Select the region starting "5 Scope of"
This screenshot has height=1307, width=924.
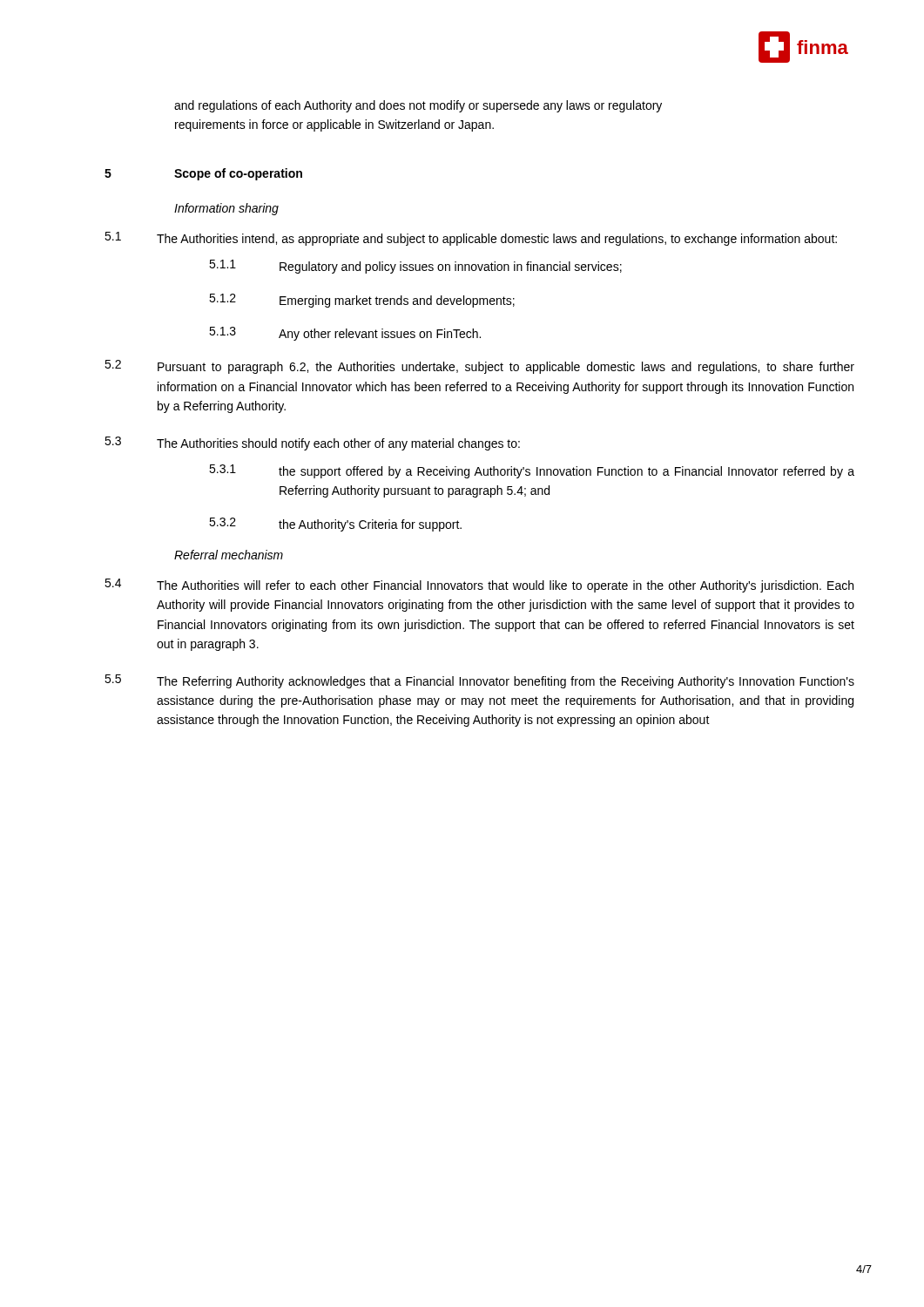(x=239, y=173)
